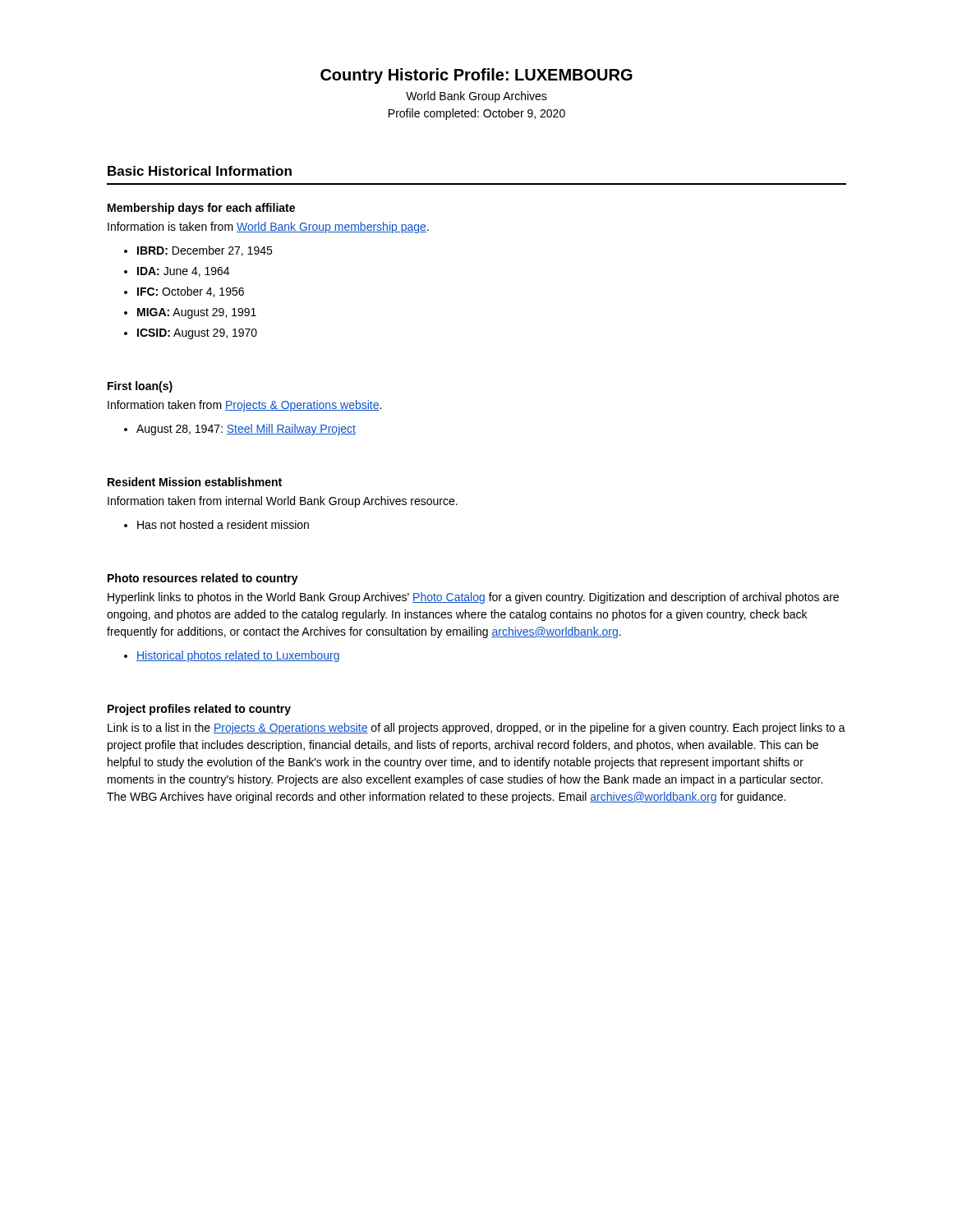953x1232 pixels.
Task: Select the text block with the text "Information is taken from World Bank Group membership"
Action: (x=268, y=227)
